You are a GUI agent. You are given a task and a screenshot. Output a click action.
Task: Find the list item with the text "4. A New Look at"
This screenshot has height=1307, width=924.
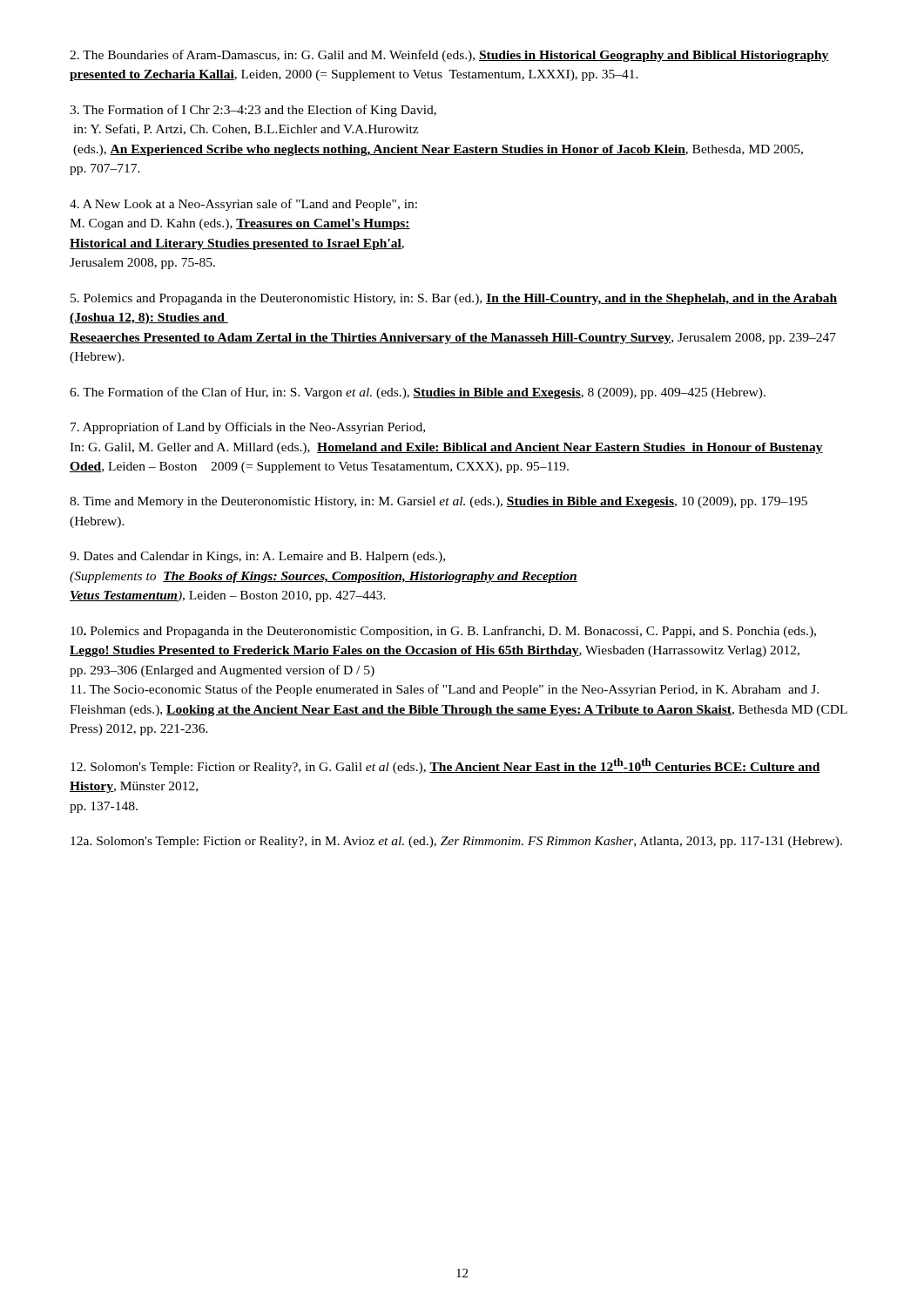pos(244,233)
